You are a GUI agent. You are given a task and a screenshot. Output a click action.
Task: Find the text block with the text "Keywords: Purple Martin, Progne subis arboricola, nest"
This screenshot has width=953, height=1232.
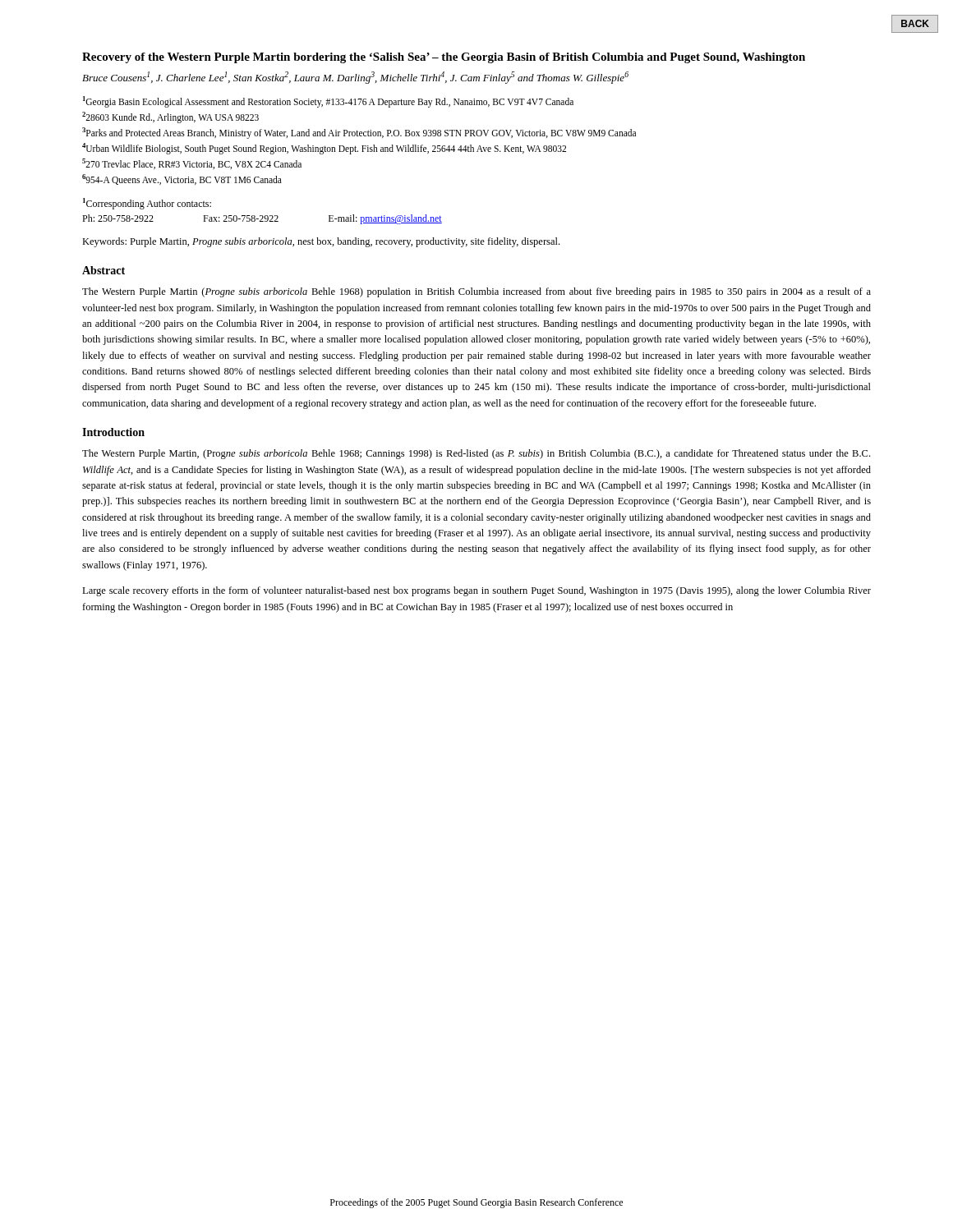point(321,242)
